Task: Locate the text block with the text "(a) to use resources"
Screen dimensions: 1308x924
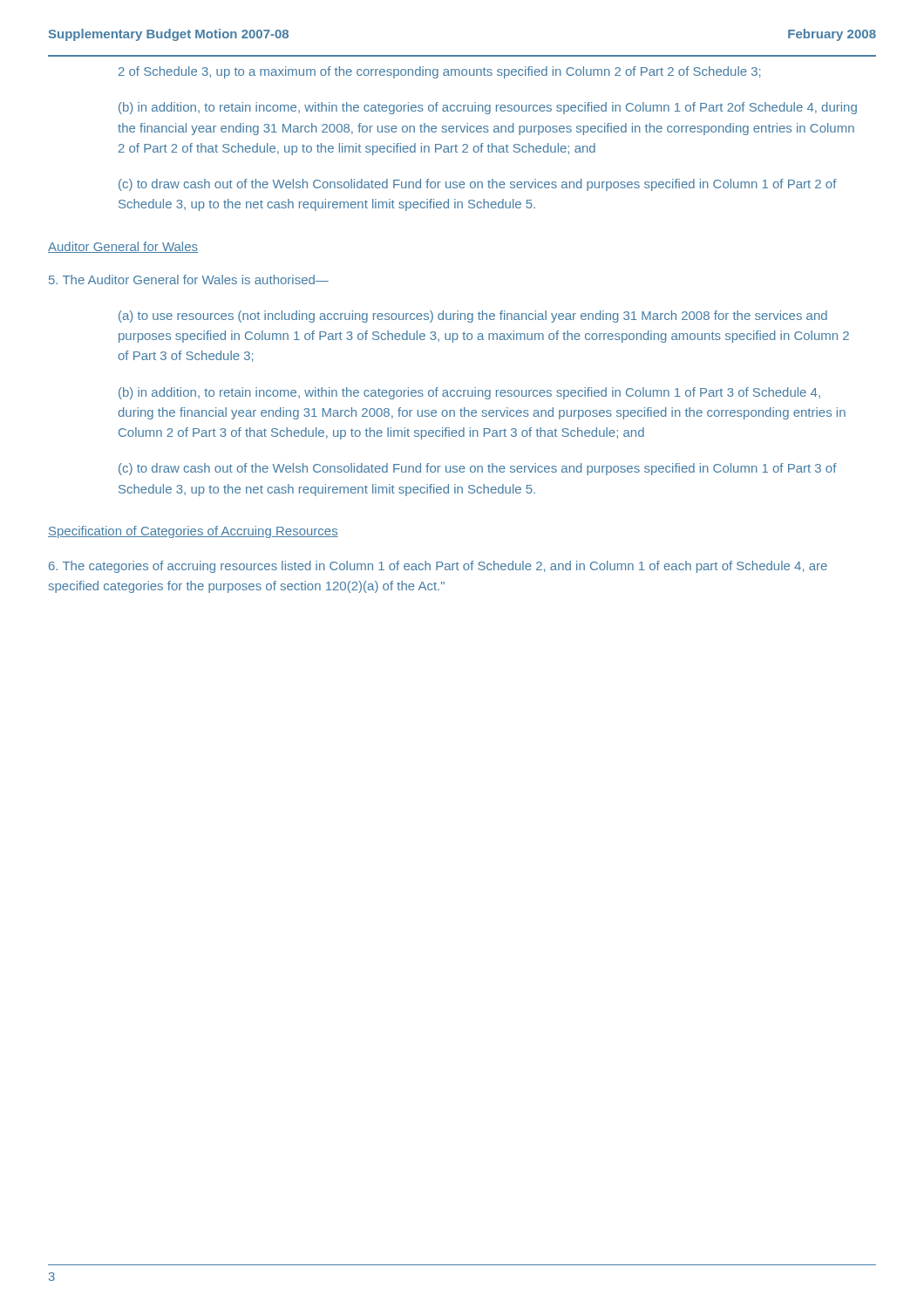Action: click(x=484, y=335)
